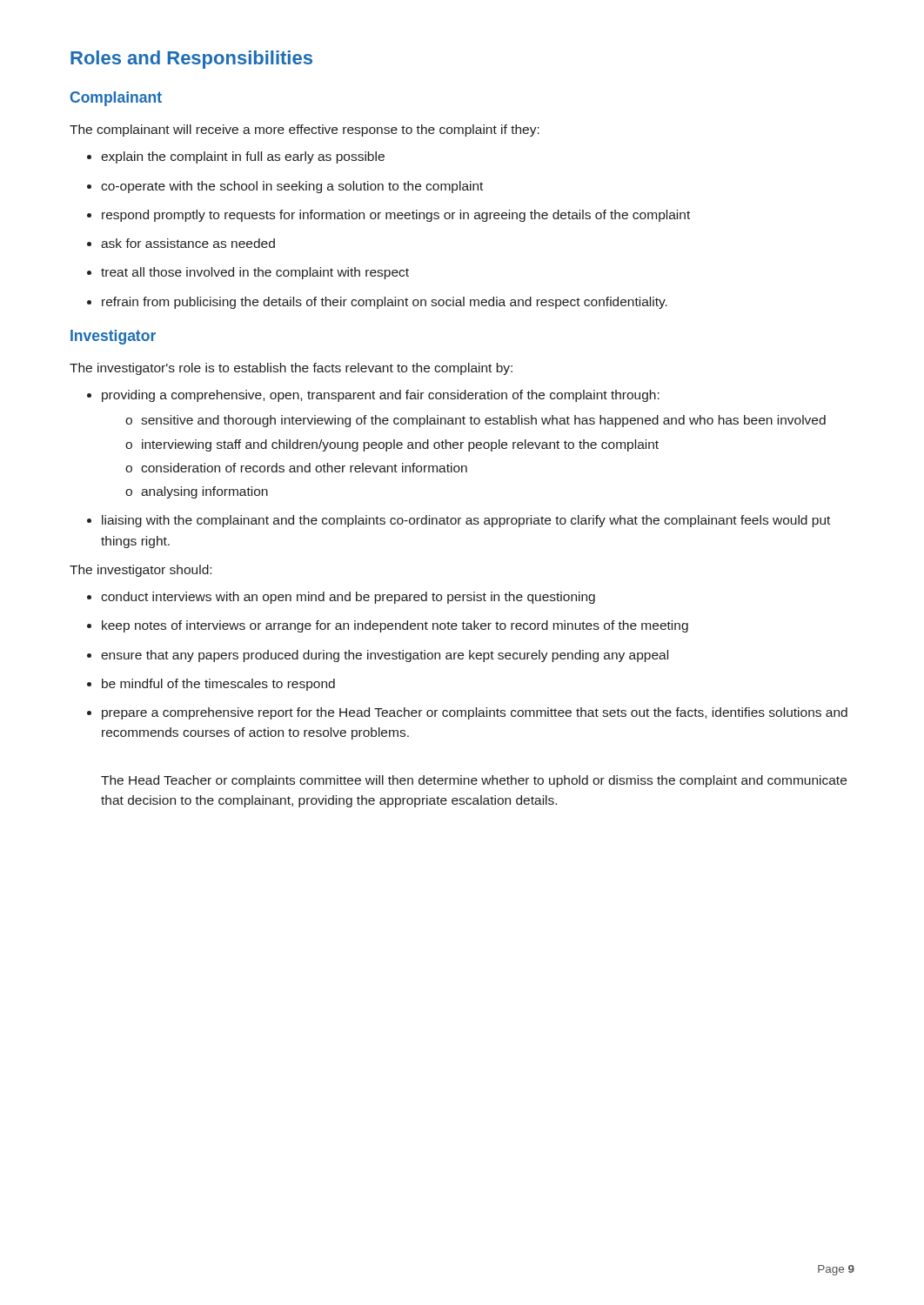
Task: Click on the passage starting "sensitive and thorough interviewing"
Action: [x=484, y=420]
